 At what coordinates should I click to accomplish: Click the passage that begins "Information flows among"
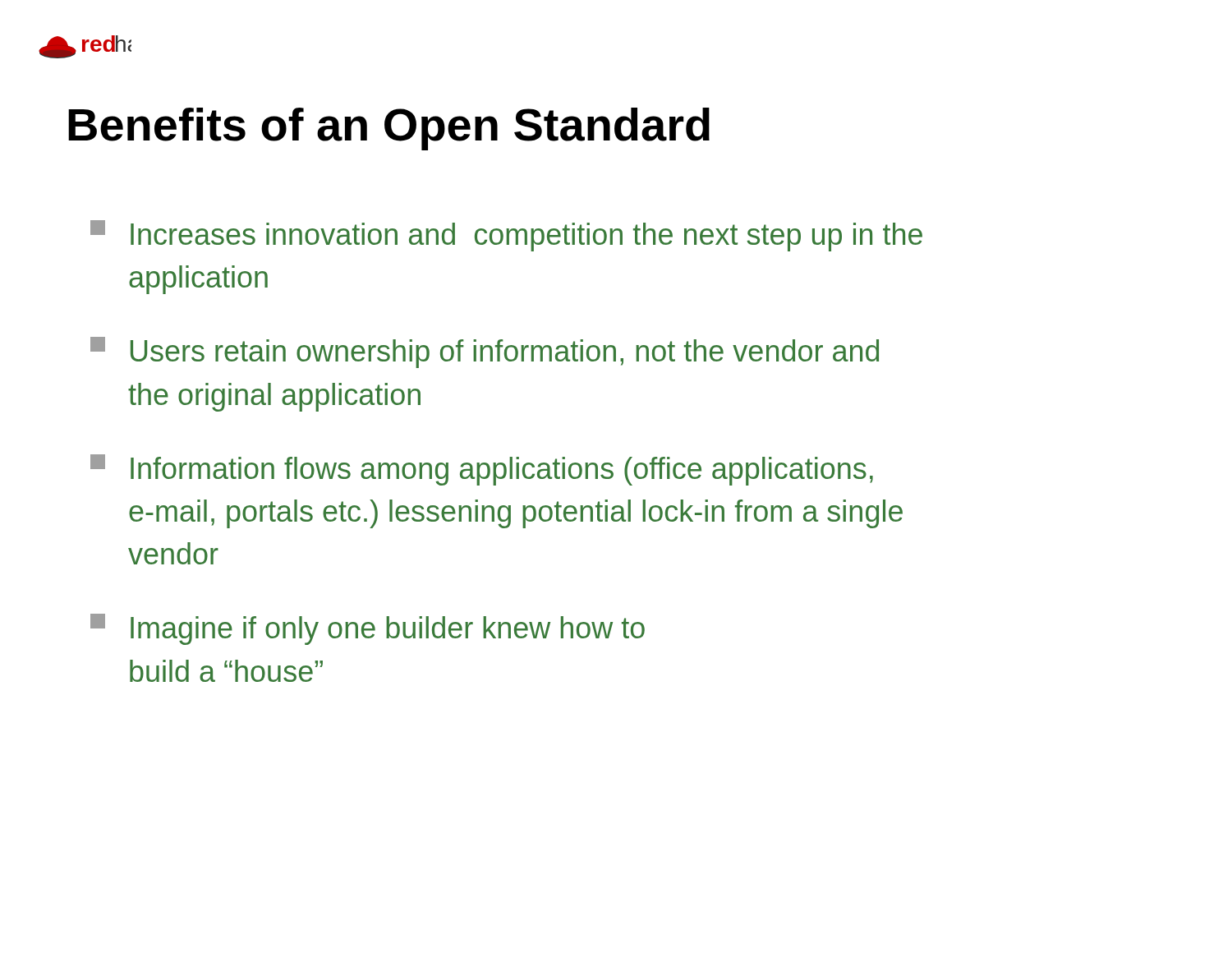click(x=620, y=512)
